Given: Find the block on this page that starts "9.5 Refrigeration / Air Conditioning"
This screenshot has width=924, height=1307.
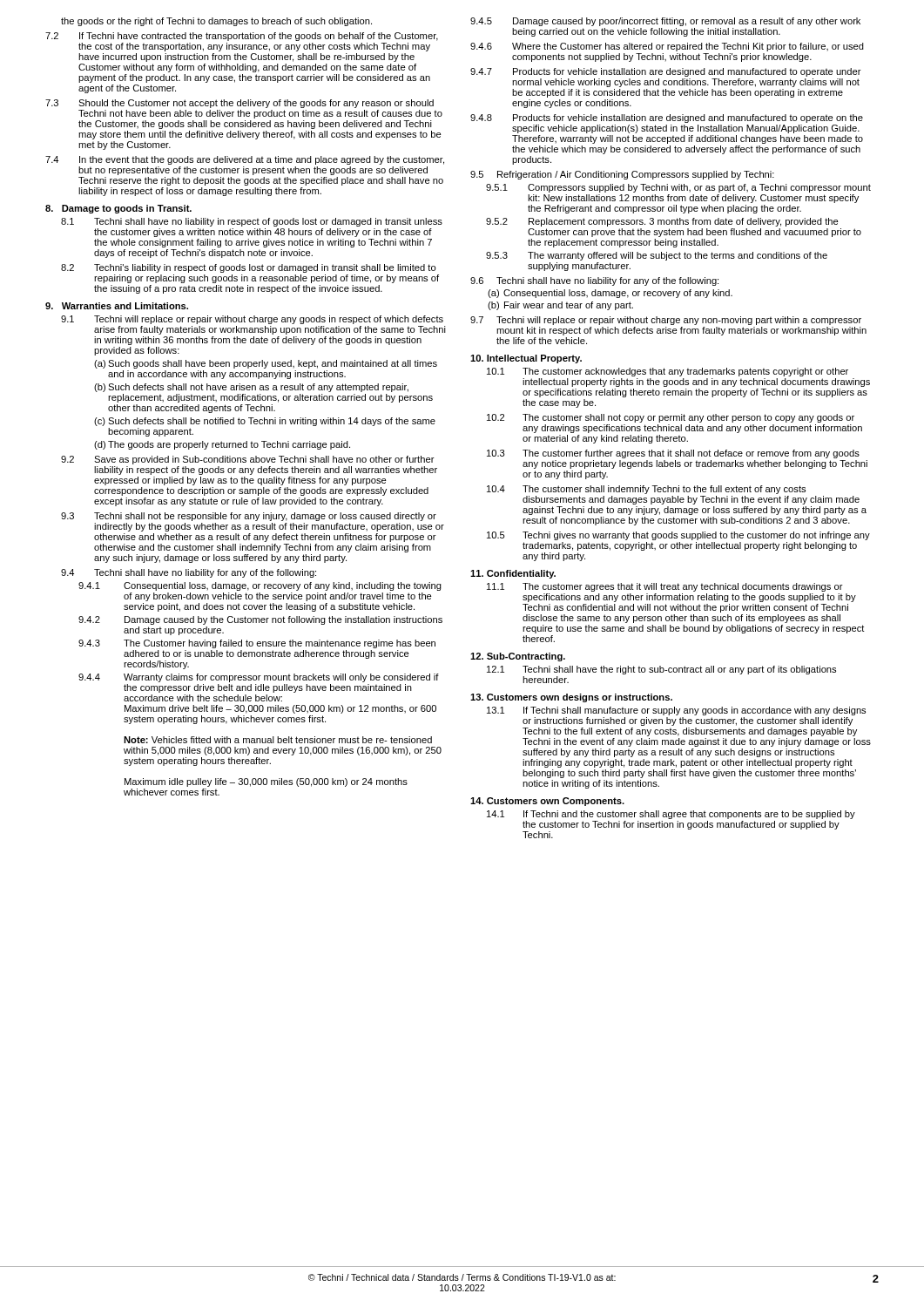Looking at the screenshot, I should click(671, 220).
